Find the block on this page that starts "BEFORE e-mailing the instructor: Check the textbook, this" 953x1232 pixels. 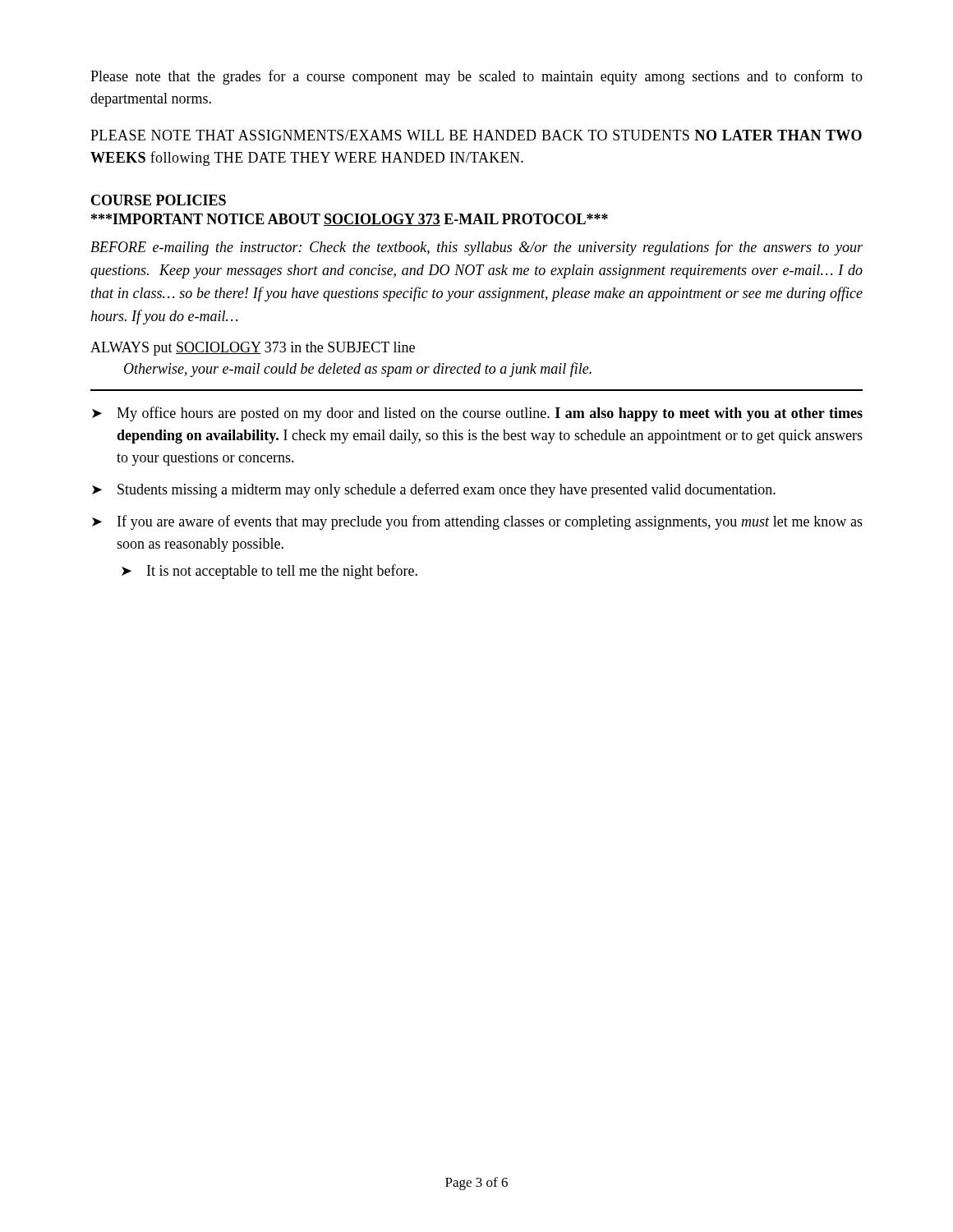tap(476, 282)
